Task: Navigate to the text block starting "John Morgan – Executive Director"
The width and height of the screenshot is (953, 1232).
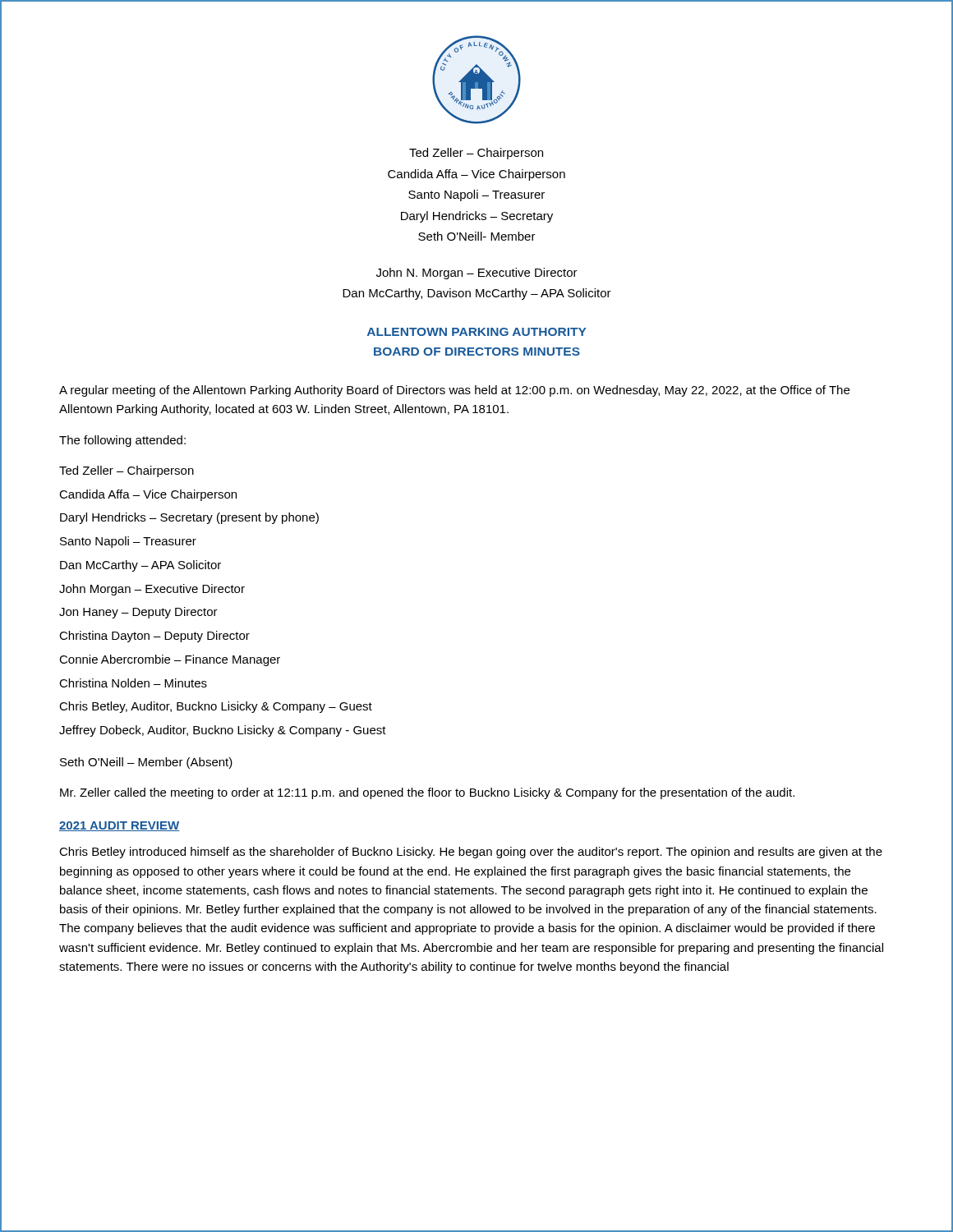Action: [152, 588]
